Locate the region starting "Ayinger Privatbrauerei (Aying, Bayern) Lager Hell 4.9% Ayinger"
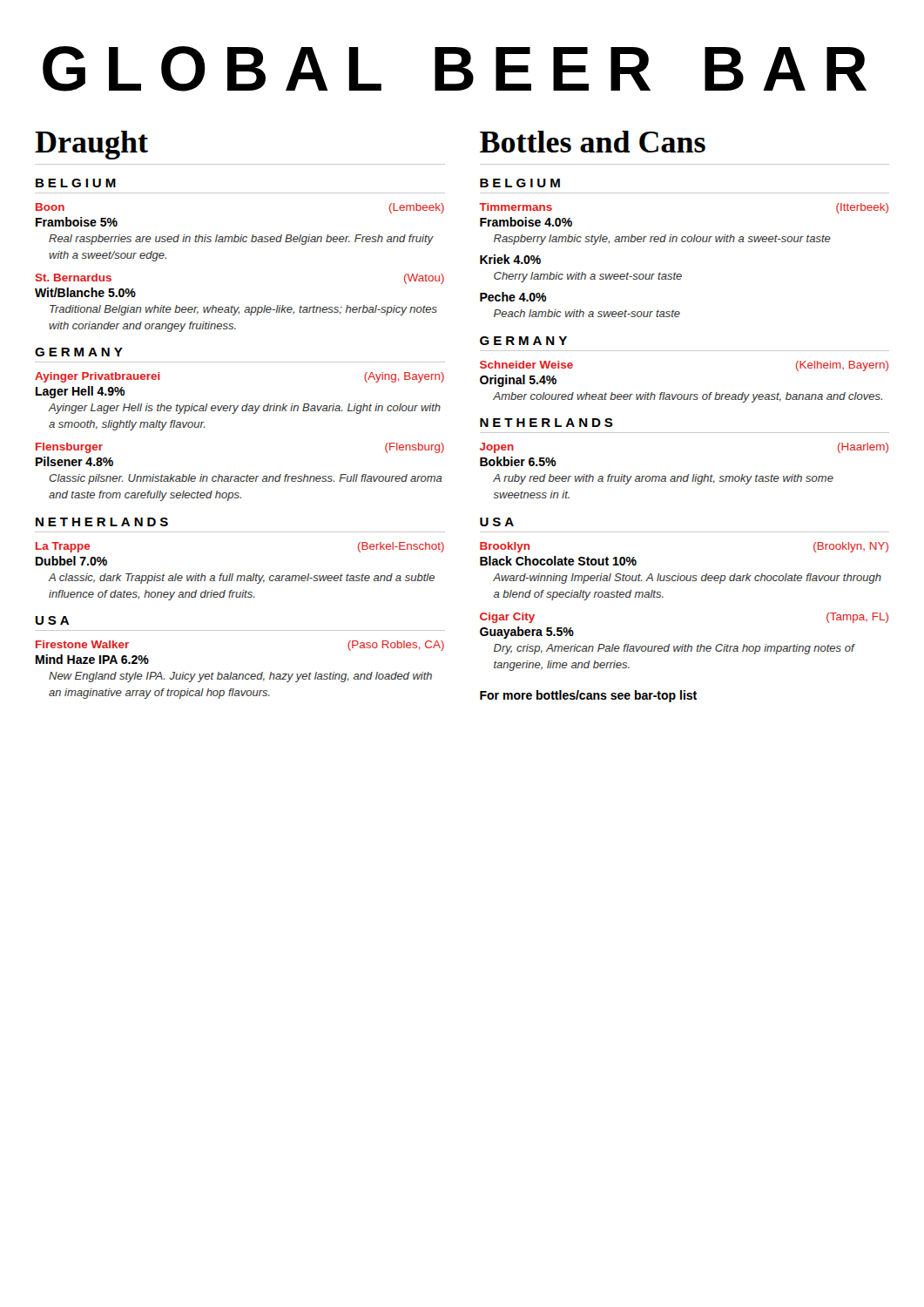The image size is (924, 1307). coord(240,401)
